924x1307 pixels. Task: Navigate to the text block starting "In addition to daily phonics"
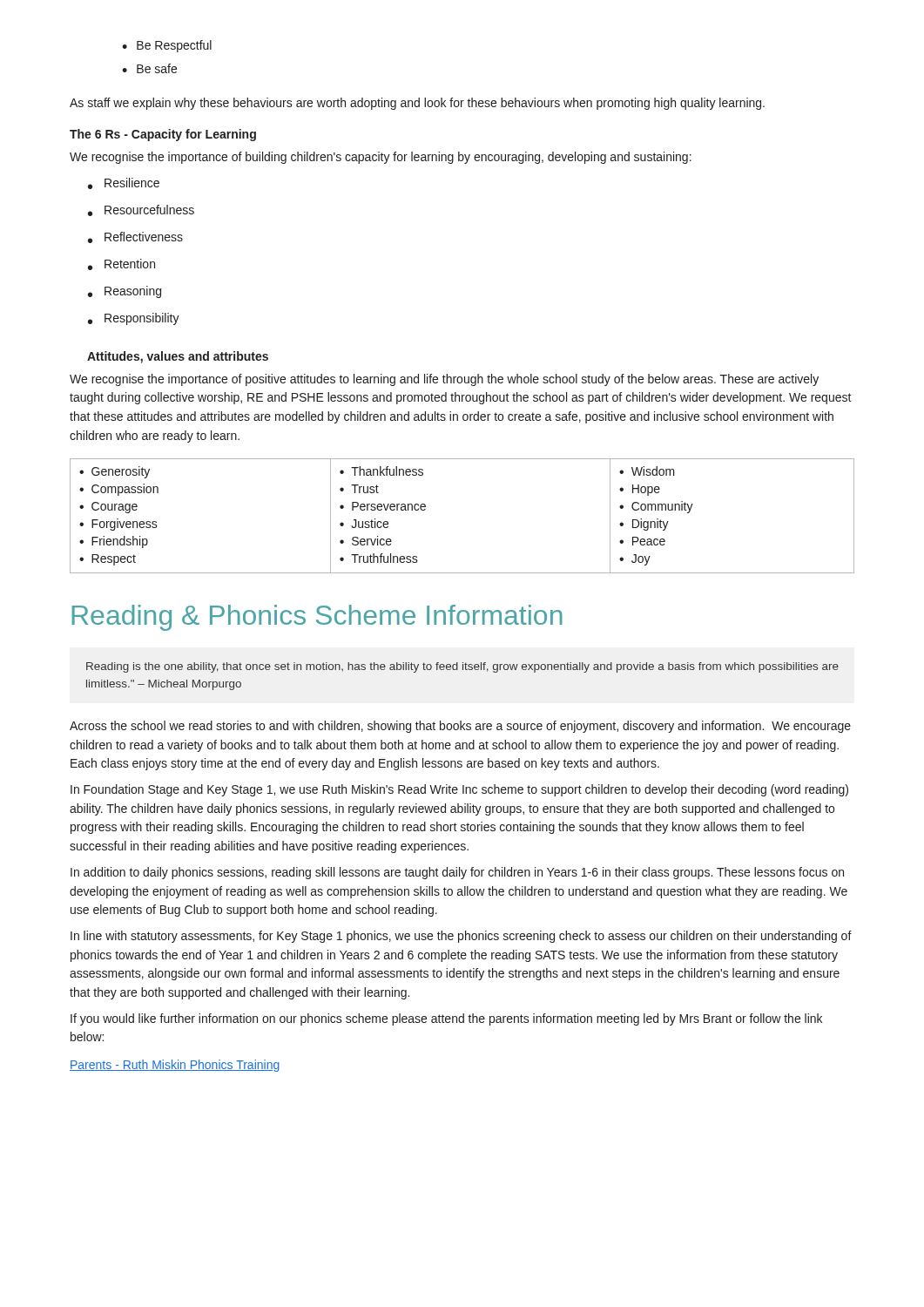pos(459,891)
